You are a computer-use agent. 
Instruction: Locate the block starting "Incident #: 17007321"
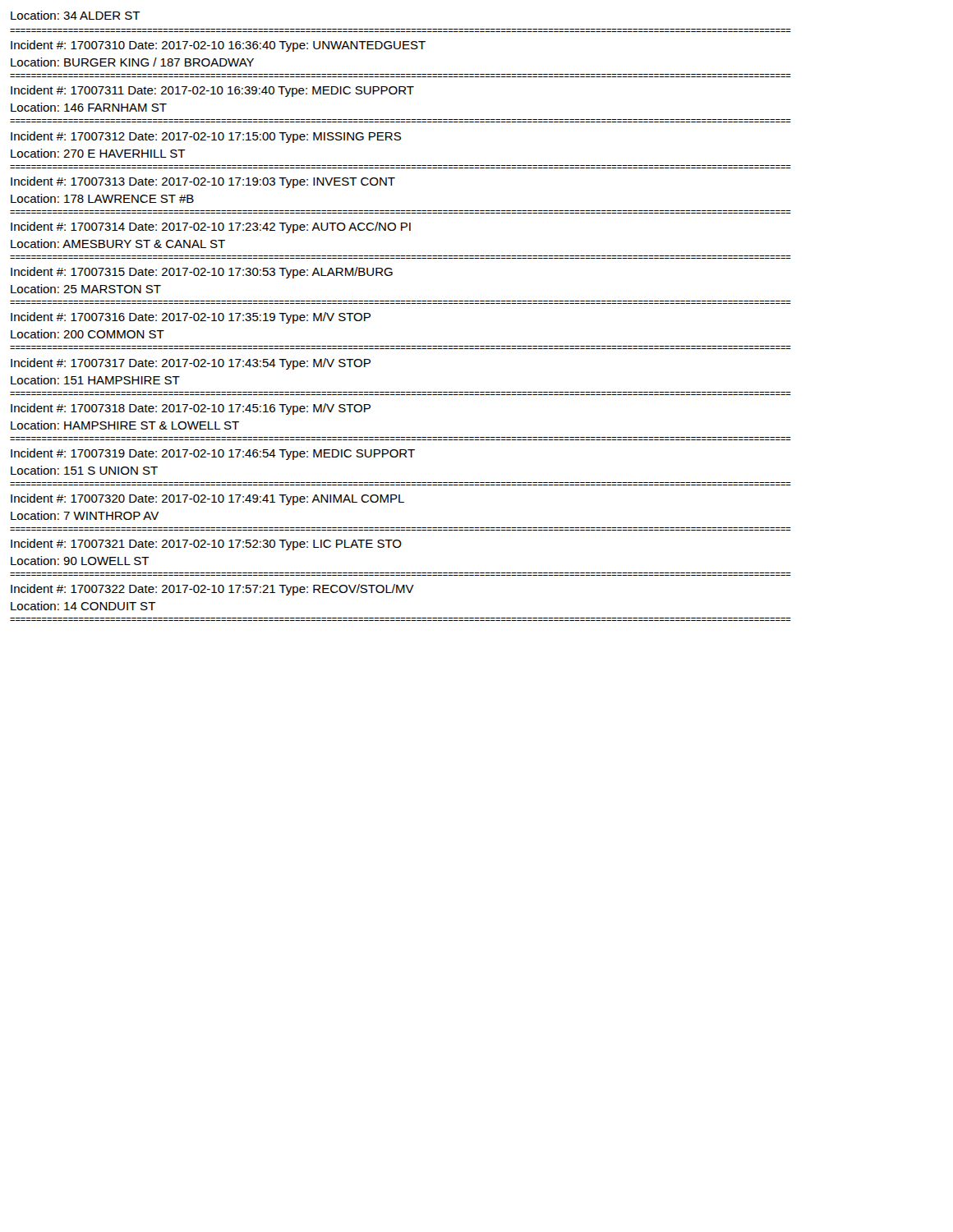coord(206,545)
